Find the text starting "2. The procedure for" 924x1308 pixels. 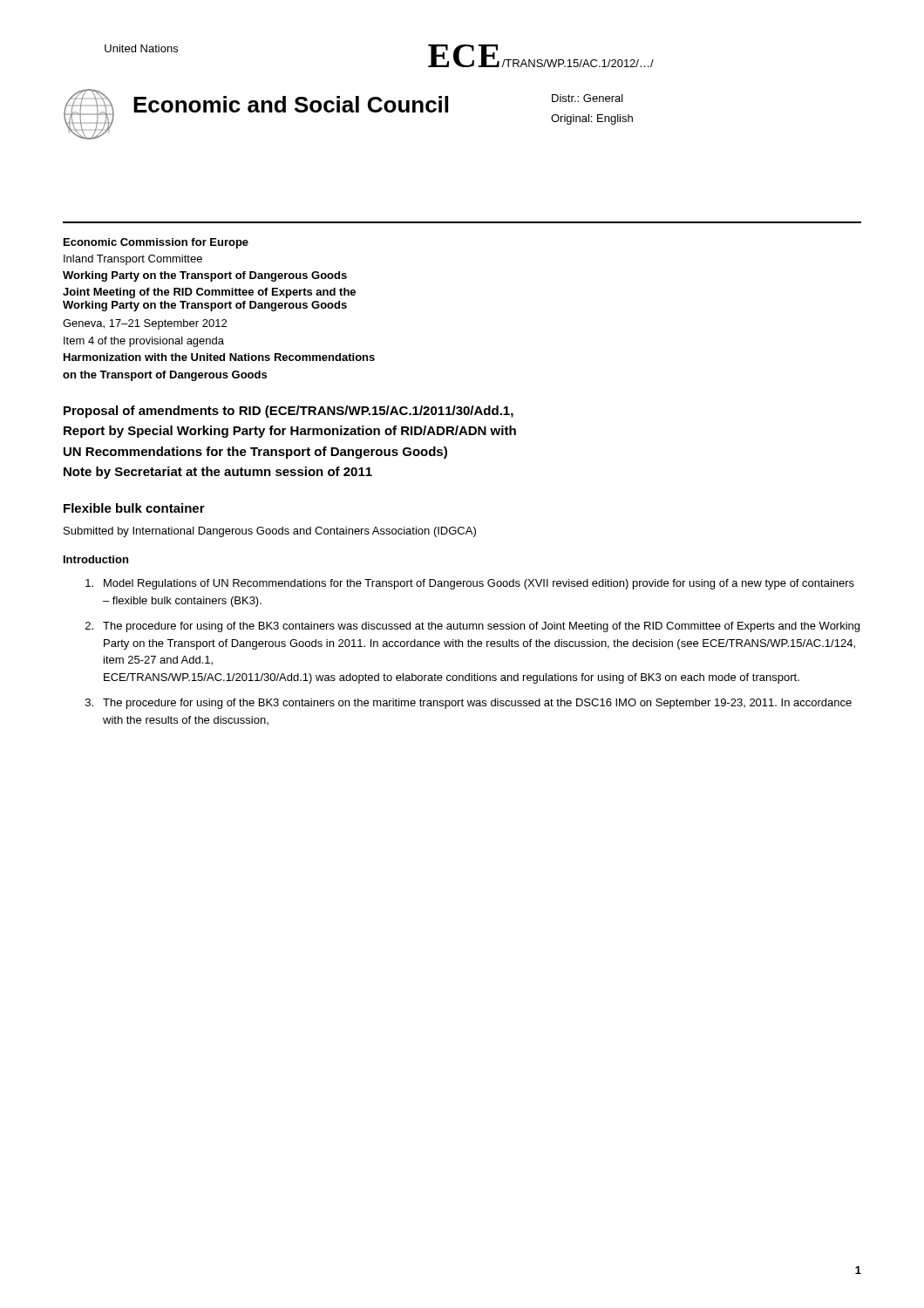pyautogui.click(x=462, y=651)
